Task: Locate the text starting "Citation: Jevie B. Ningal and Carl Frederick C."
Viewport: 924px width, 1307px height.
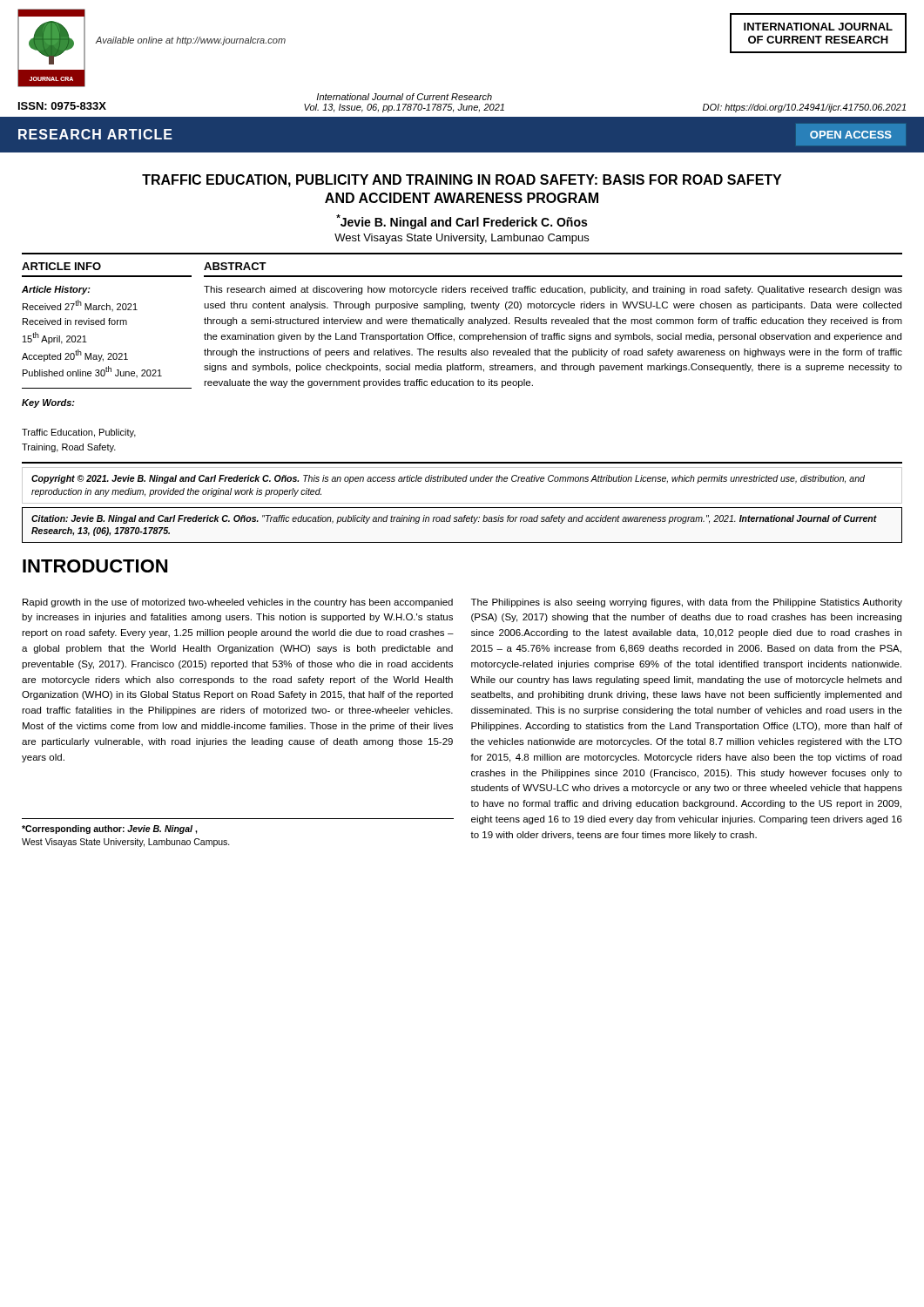Action: (454, 525)
